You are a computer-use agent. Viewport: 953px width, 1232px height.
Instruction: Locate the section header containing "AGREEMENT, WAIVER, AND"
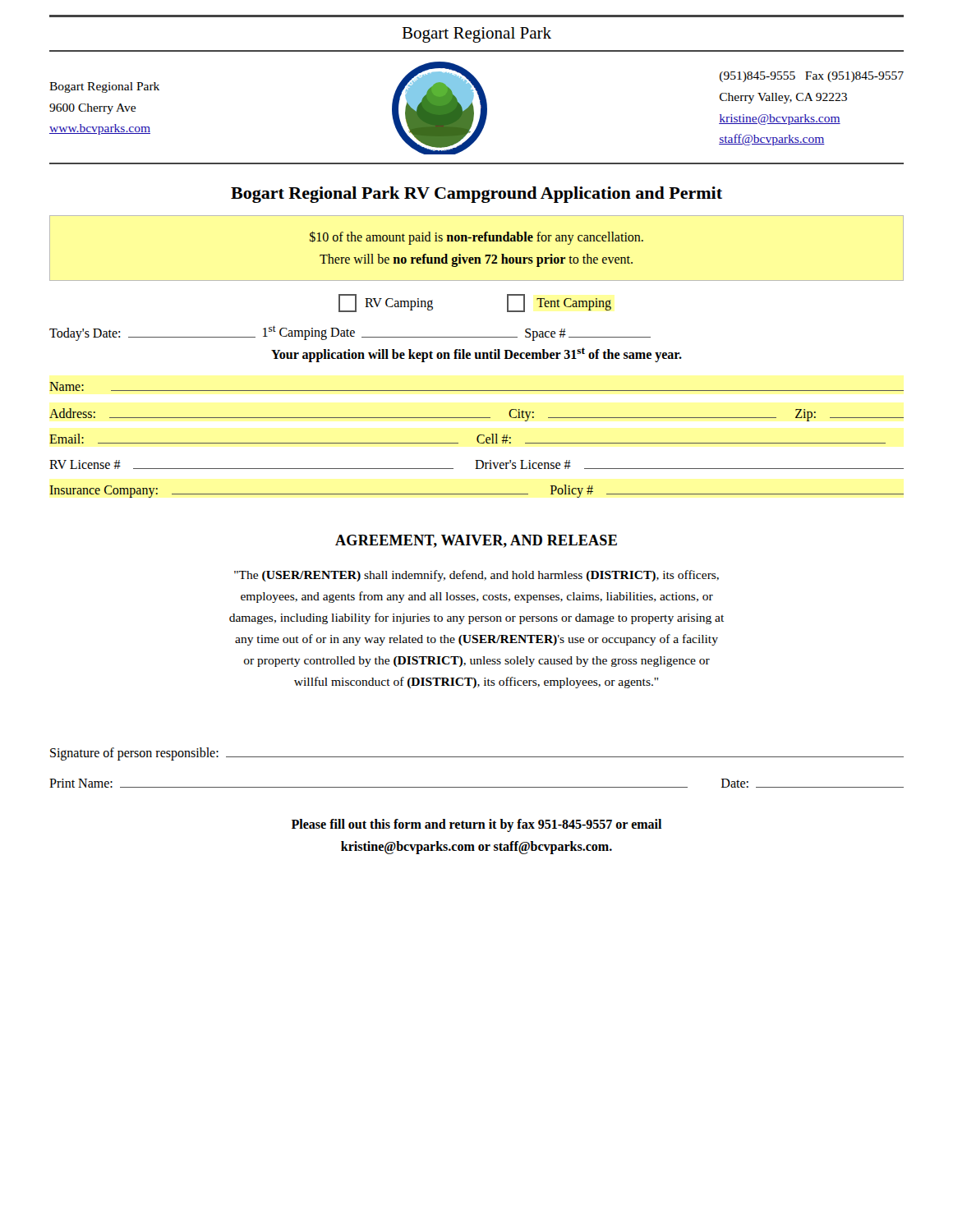tap(476, 540)
